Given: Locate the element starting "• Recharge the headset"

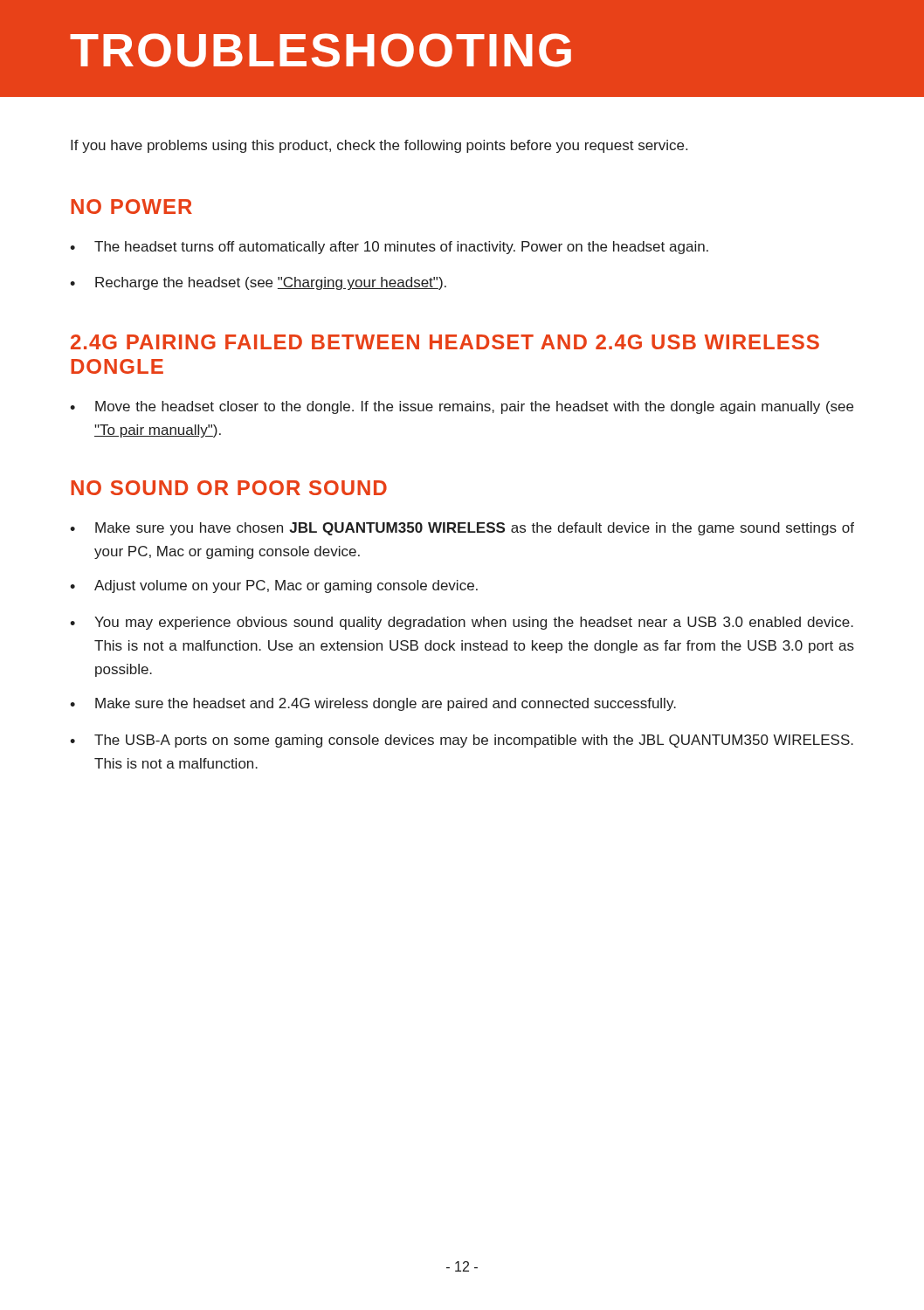Looking at the screenshot, I should [258, 283].
